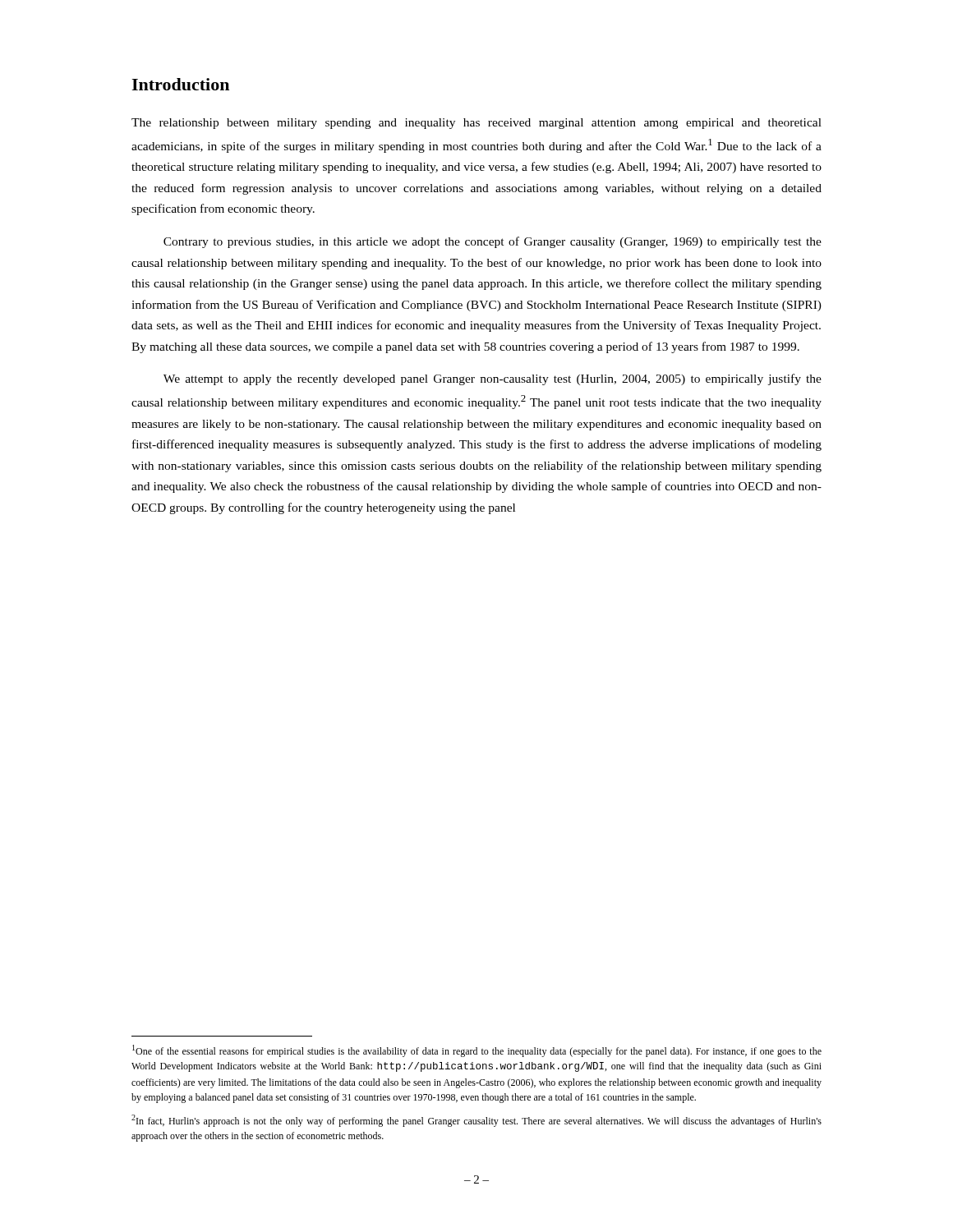This screenshot has height=1232, width=953.
Task: Point to the element starting "2In fact, Hurlin's approach is not the only"
Action: tap(476, 1127)
